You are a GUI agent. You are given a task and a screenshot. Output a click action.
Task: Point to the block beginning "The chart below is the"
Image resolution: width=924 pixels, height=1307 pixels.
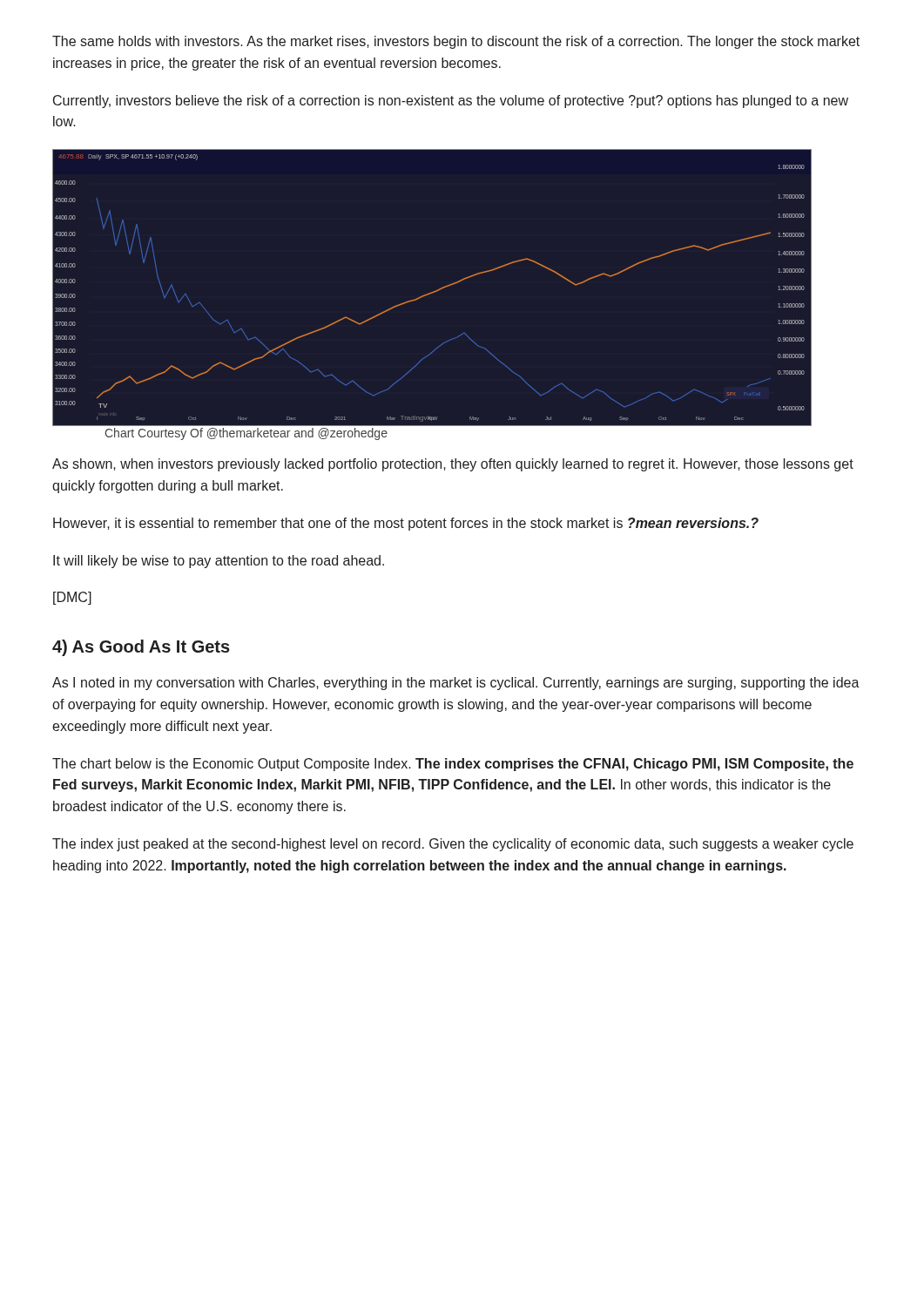click(x=453, y=785)
